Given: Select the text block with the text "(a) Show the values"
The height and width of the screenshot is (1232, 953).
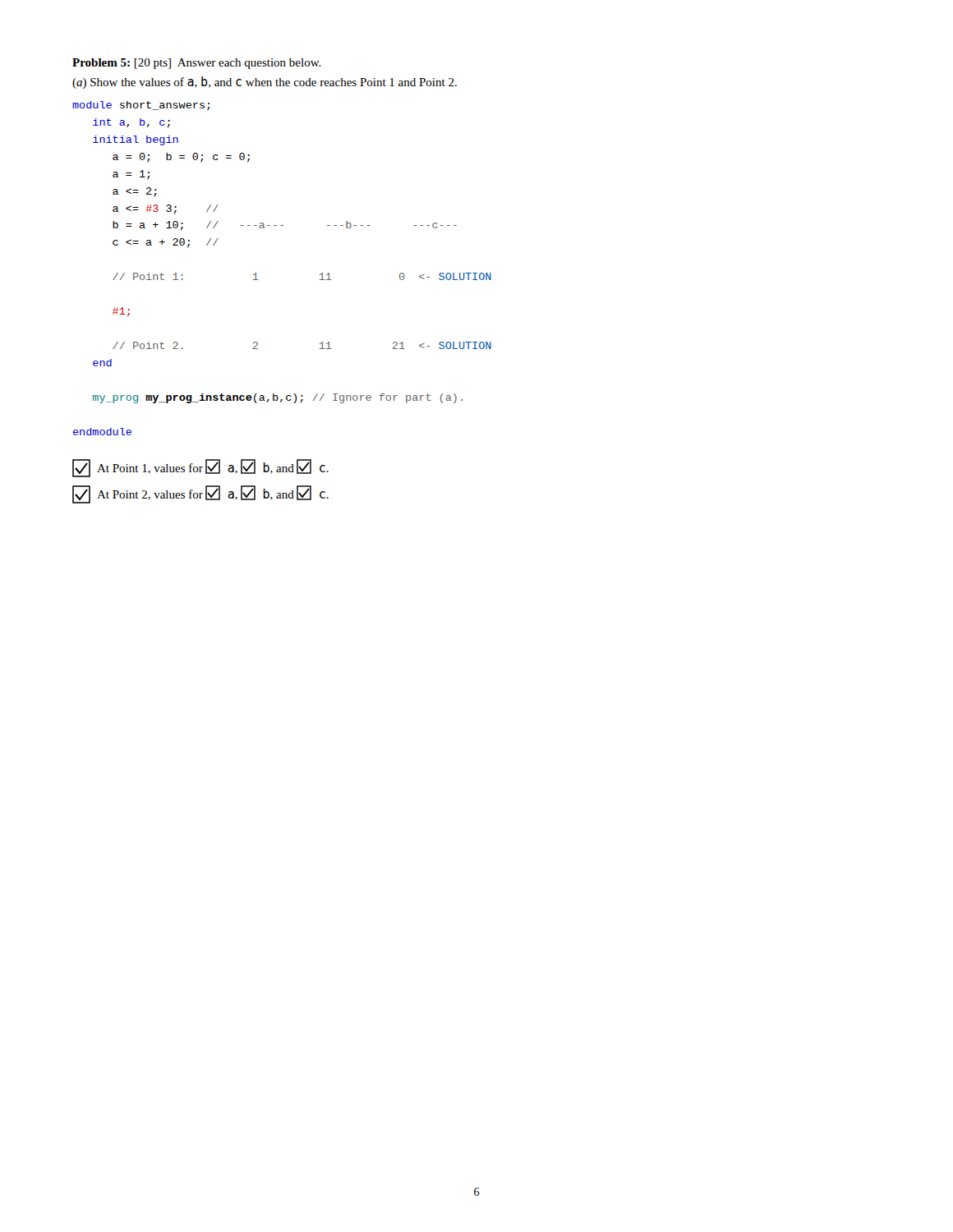Looking at the screenshot, I should 265,82.
